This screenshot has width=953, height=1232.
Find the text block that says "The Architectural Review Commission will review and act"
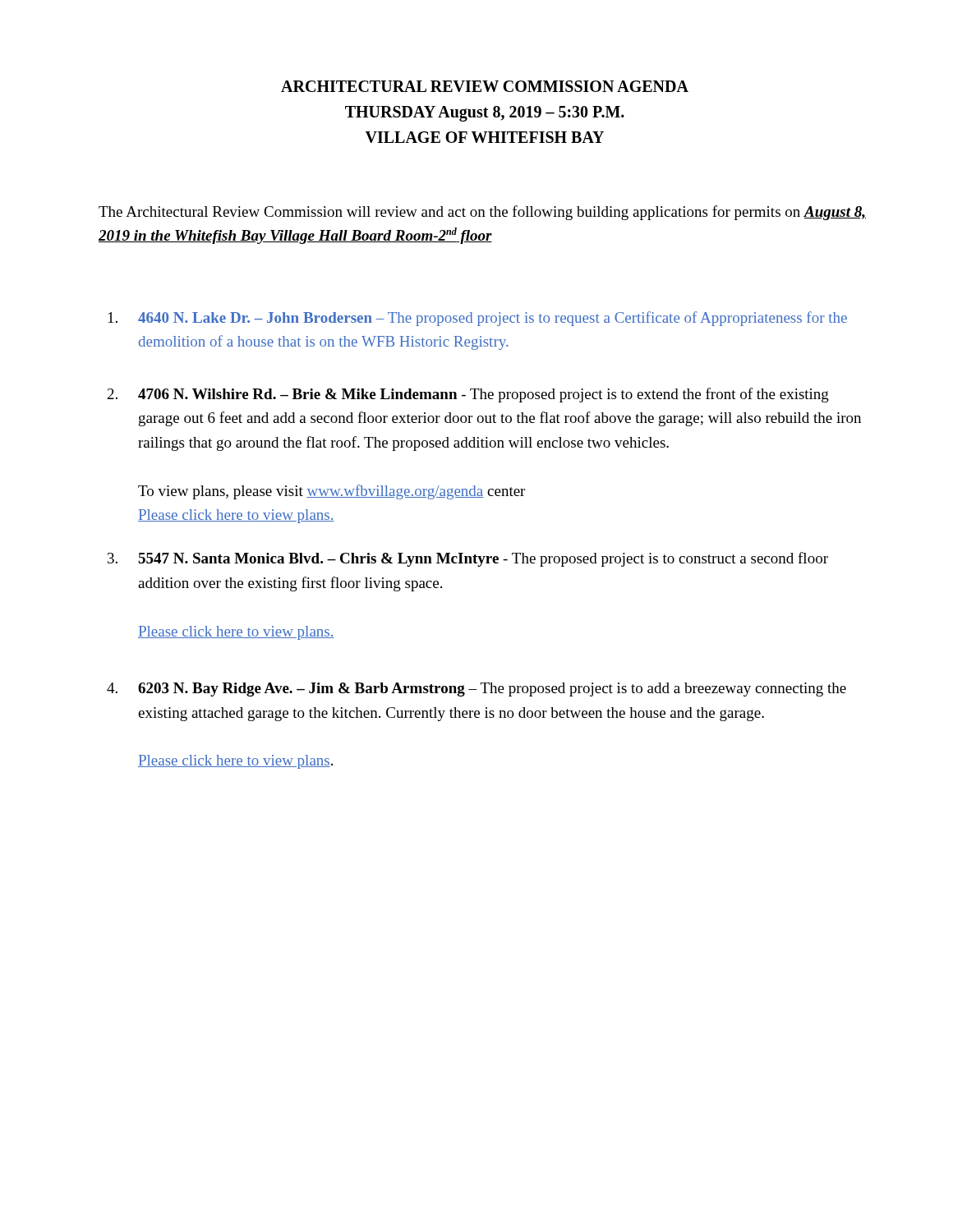(482, 224)
